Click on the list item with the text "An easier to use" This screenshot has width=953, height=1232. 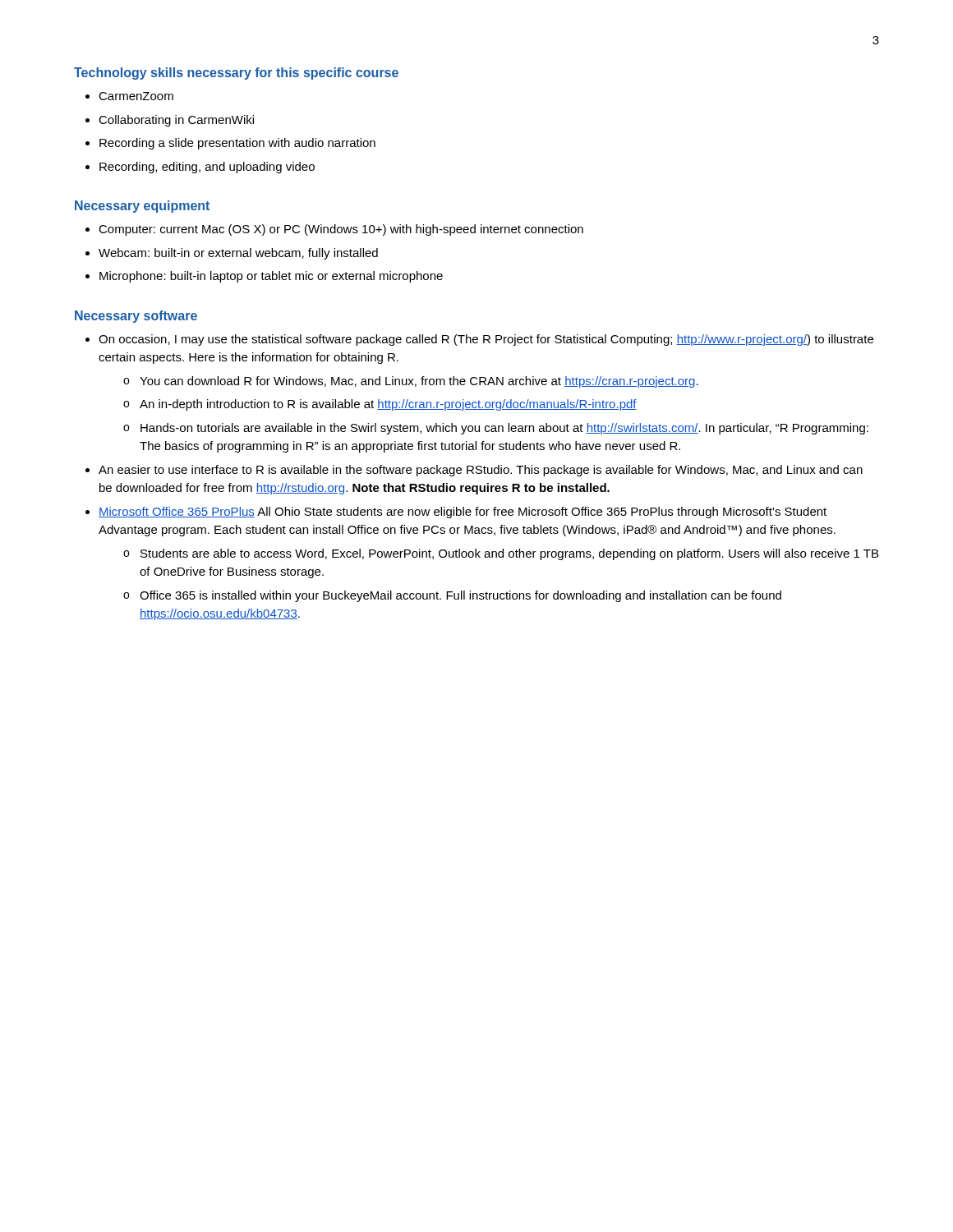coord(489,479)
